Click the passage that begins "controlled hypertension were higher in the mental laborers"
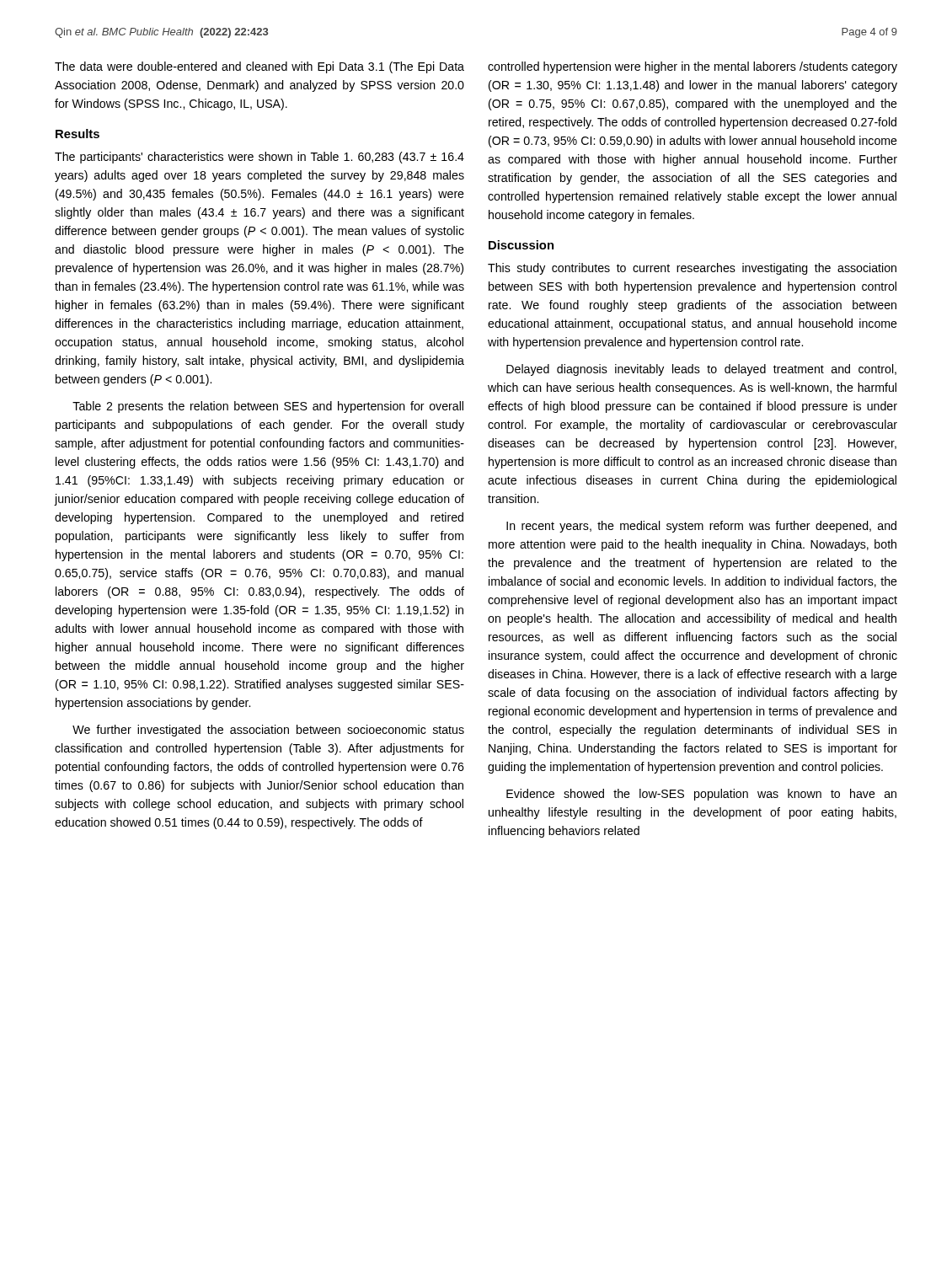Viewport: 952px width, 1264px height. (693, 141)
